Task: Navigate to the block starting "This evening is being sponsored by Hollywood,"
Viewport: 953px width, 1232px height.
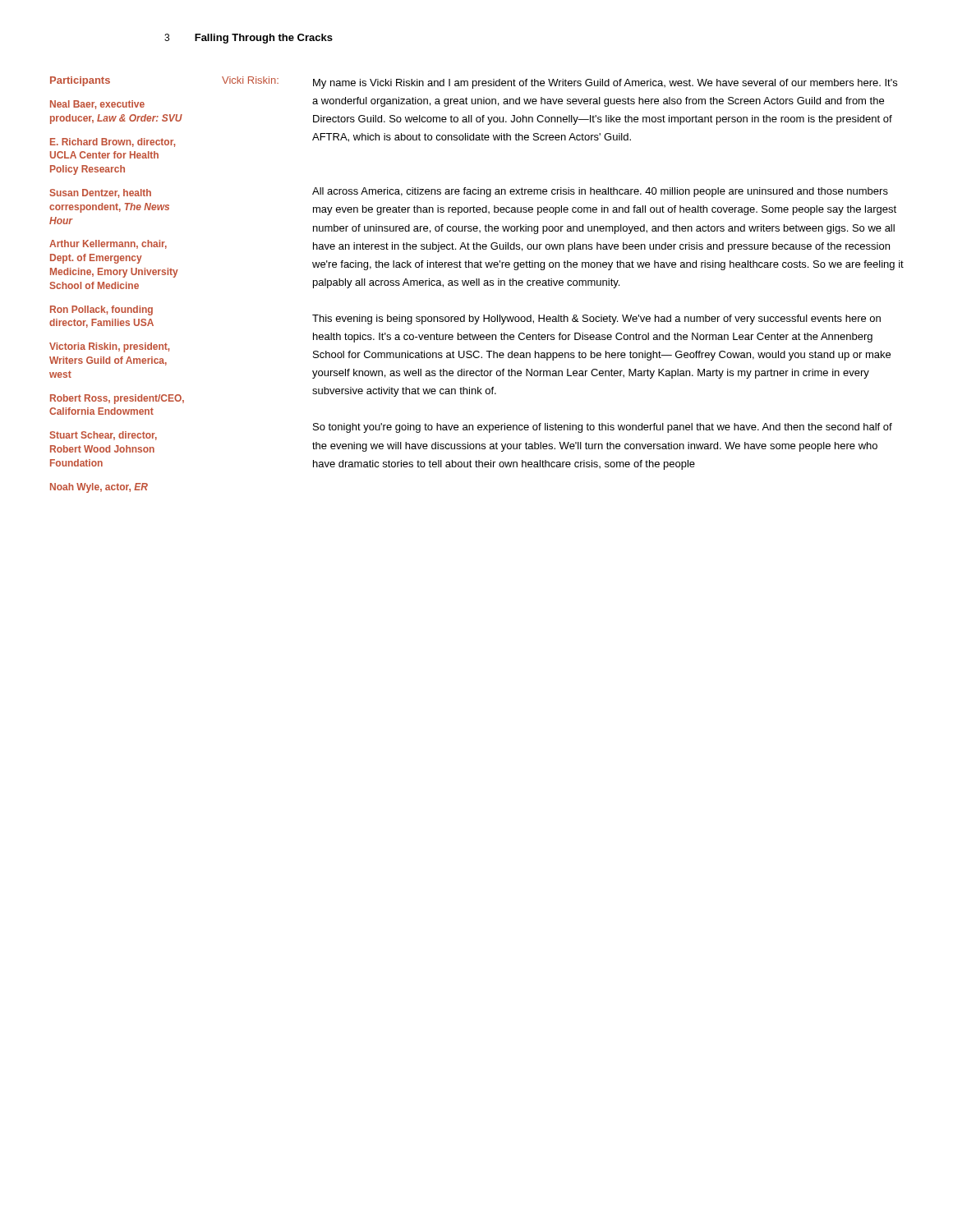Action: point(602,355)
